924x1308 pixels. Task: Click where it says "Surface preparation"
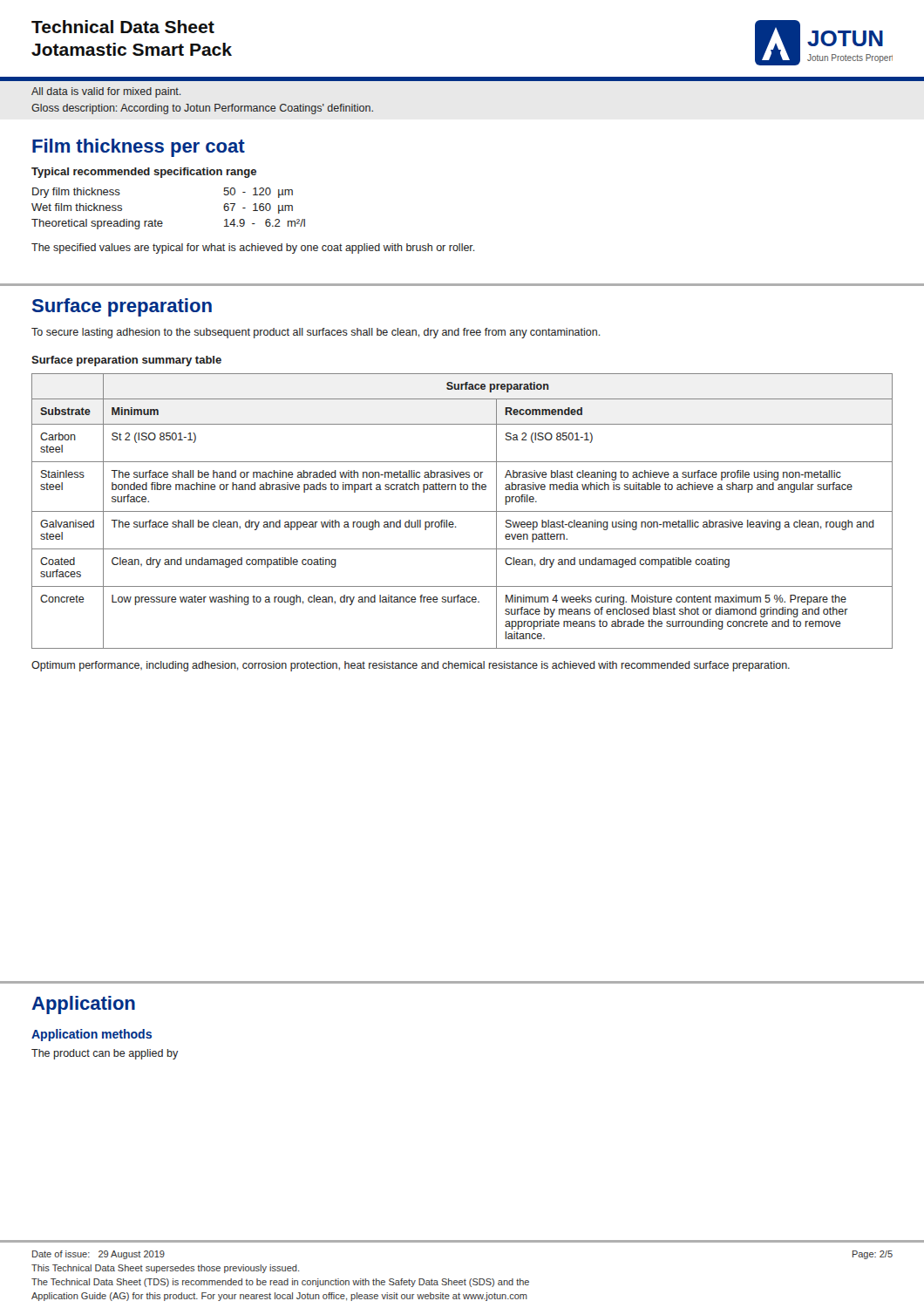122,306
